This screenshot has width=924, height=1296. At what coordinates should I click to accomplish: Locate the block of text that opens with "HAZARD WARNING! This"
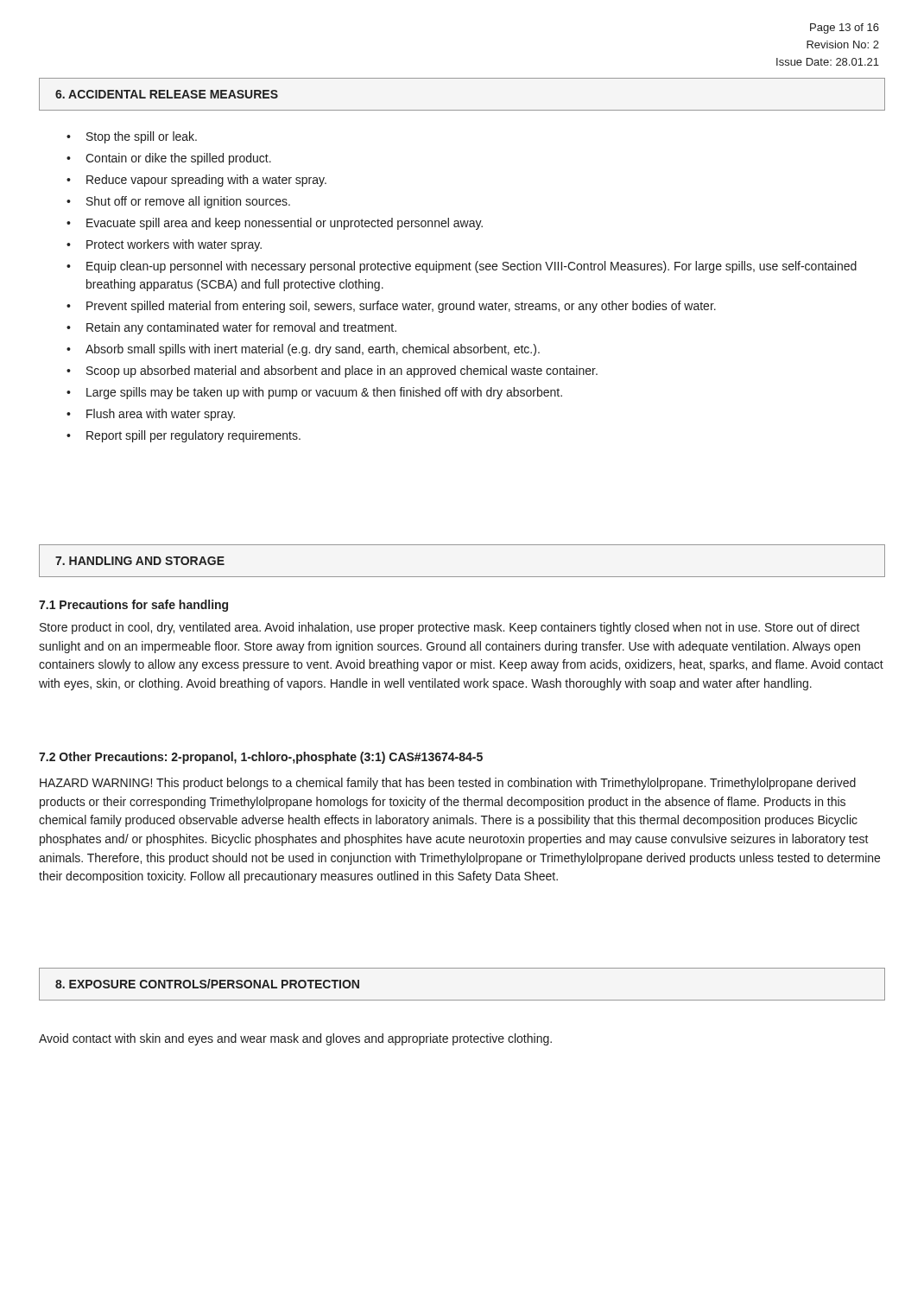tap(462, 830)
